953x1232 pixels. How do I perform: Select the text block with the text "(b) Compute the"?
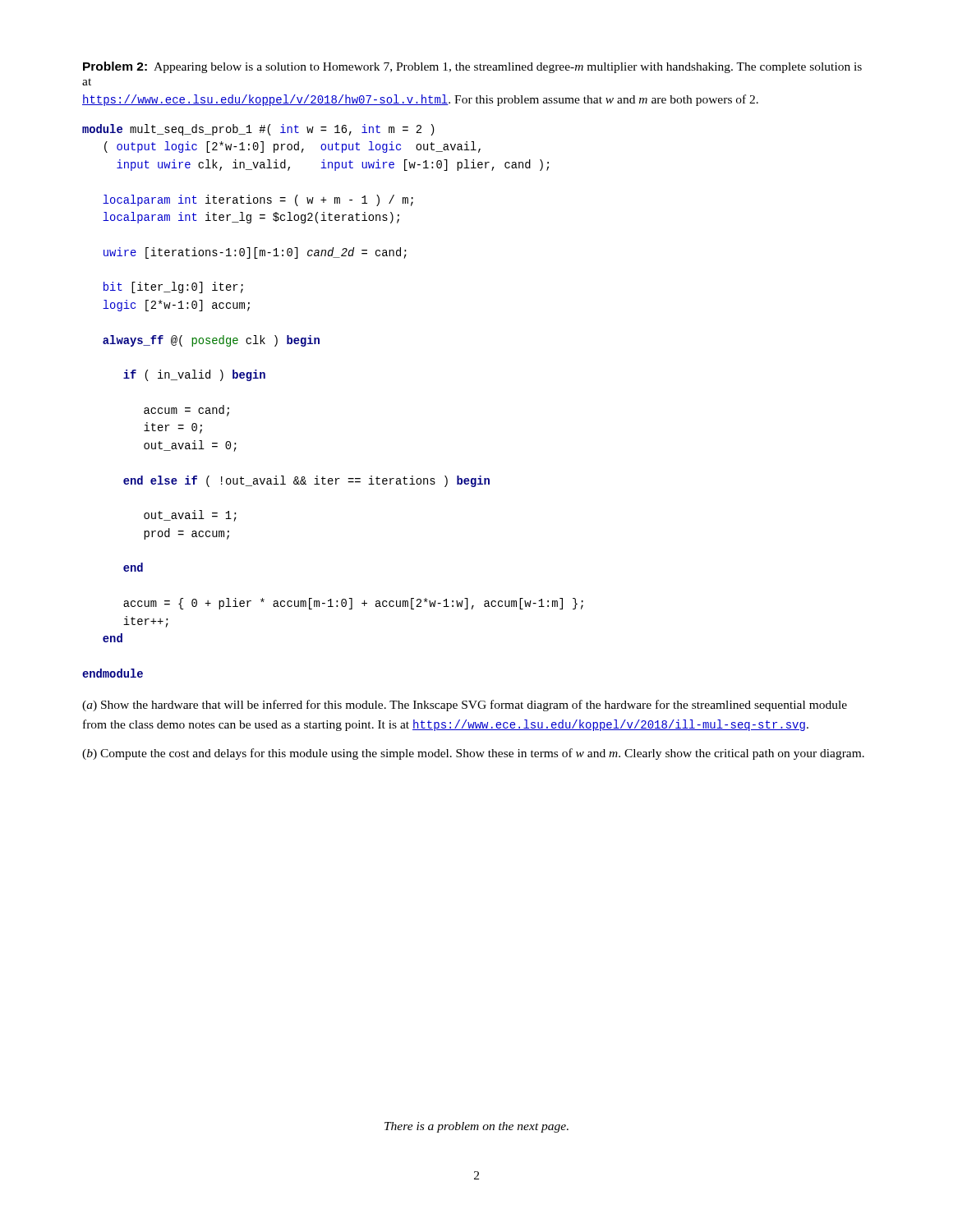coord(473,753)
